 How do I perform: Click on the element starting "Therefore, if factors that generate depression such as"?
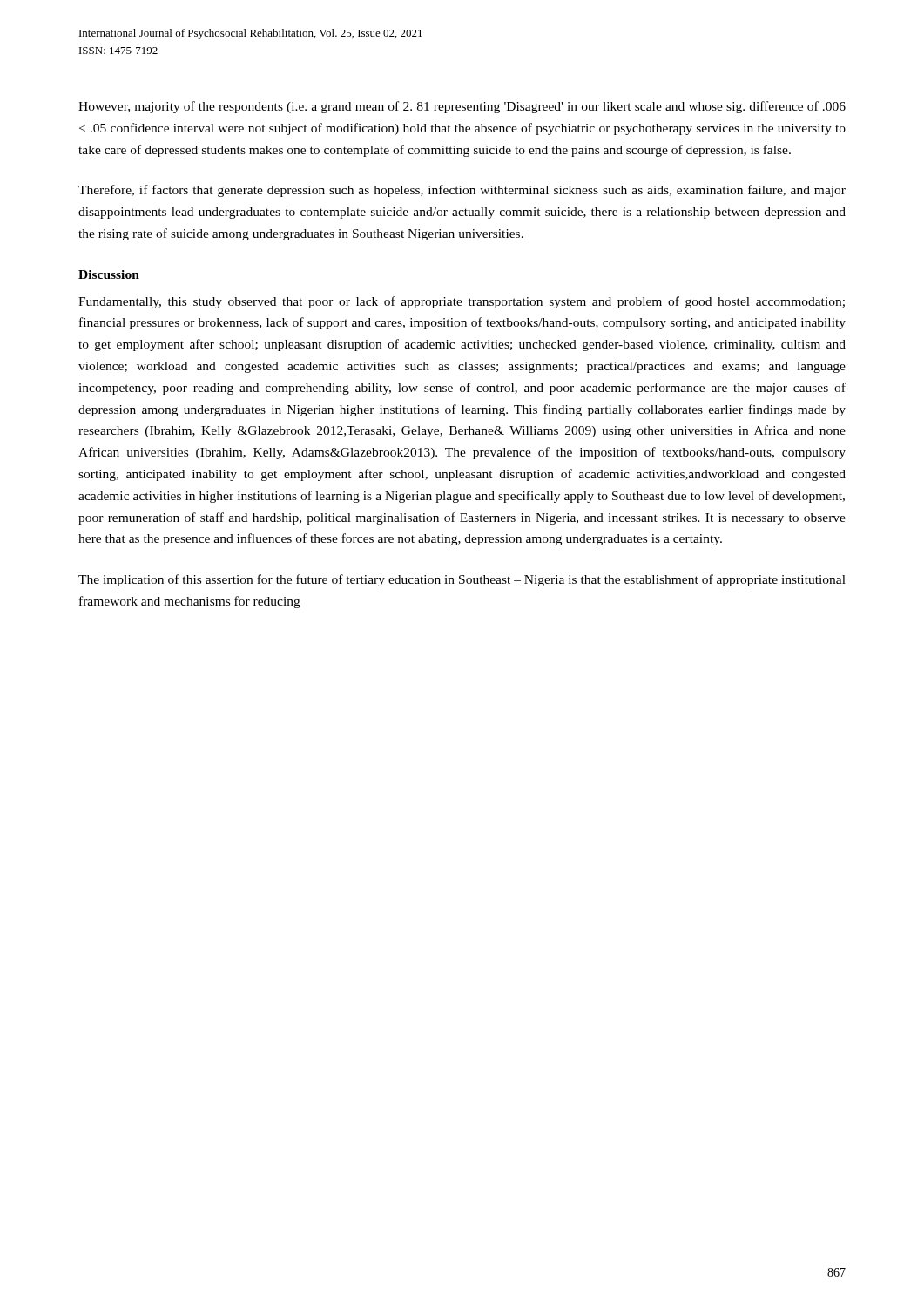[x=462, y=211]
